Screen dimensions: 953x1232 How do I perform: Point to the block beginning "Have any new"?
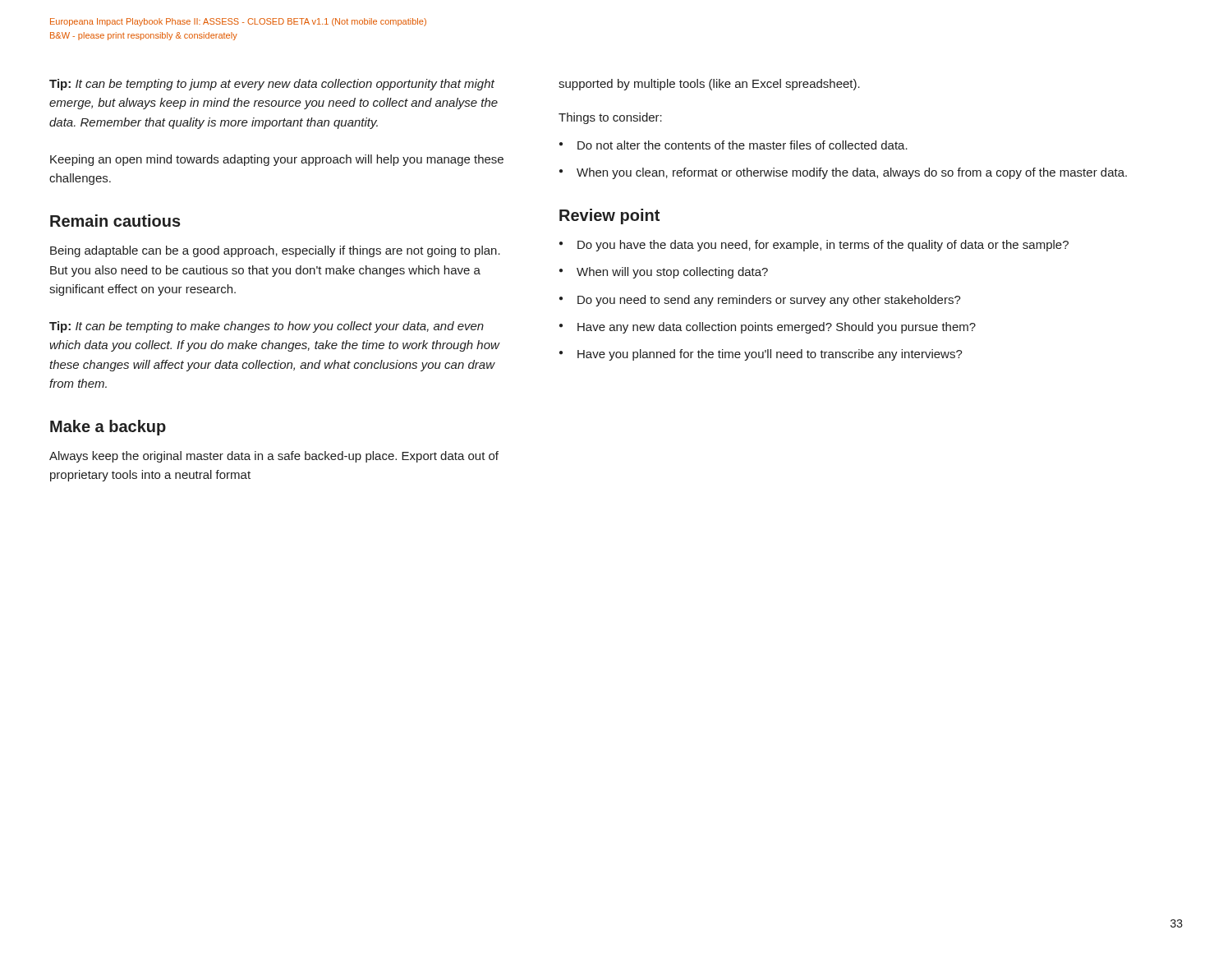(776, 326)
